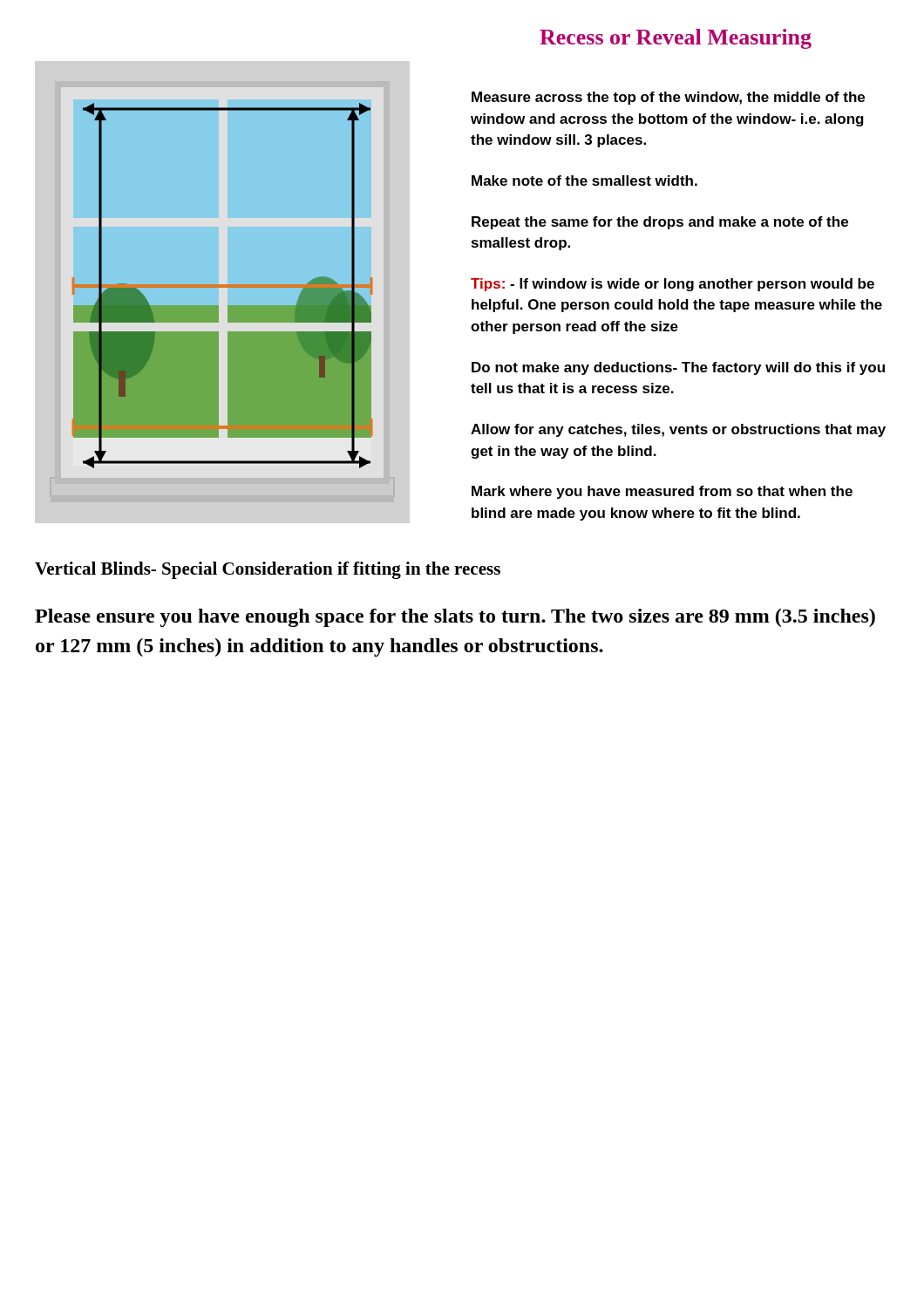
Task: Find the text block starting "Recess or Reveal Measuring"
Action: point(676,38)
